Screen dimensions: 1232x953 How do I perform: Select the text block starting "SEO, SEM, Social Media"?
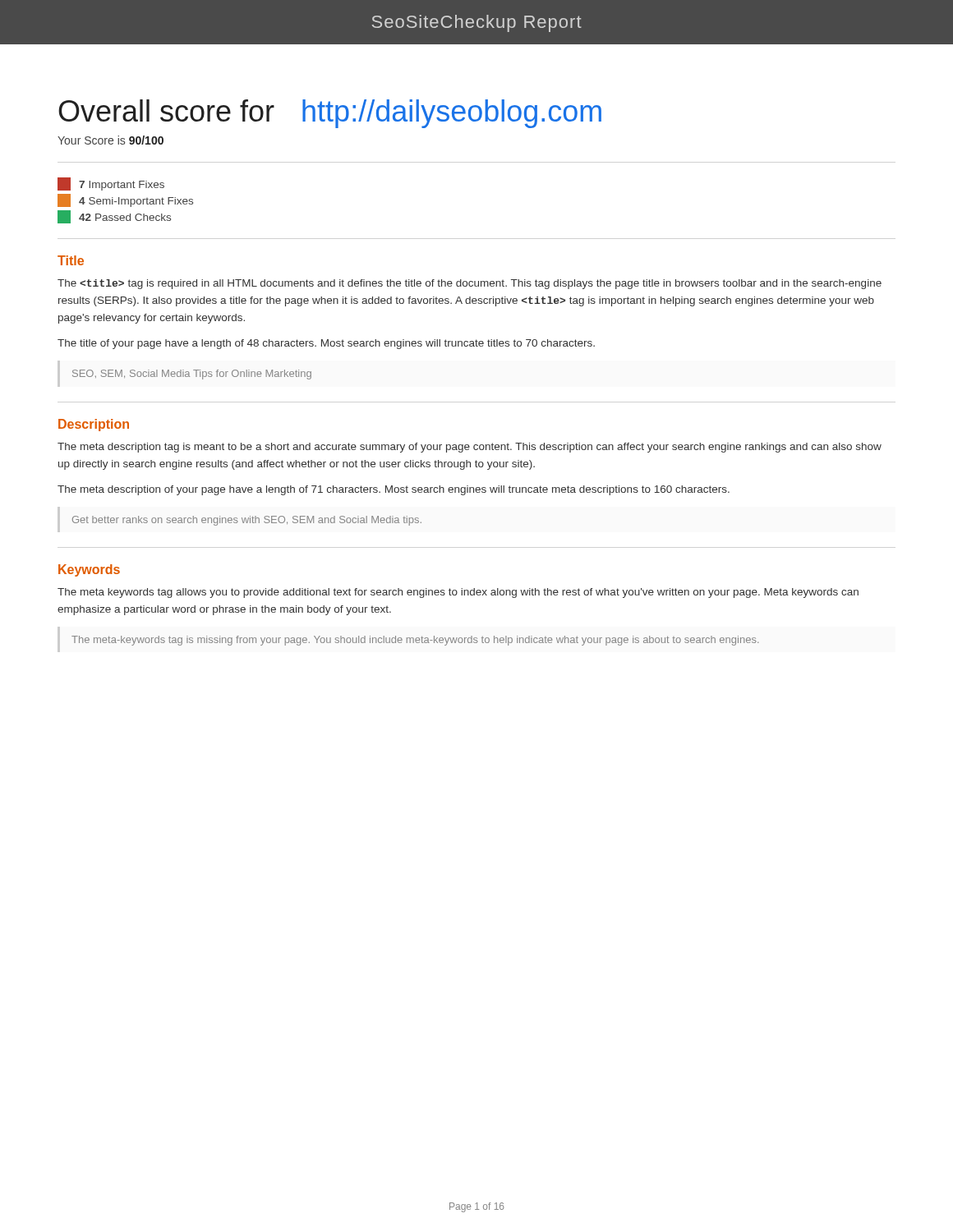(192, 375)
